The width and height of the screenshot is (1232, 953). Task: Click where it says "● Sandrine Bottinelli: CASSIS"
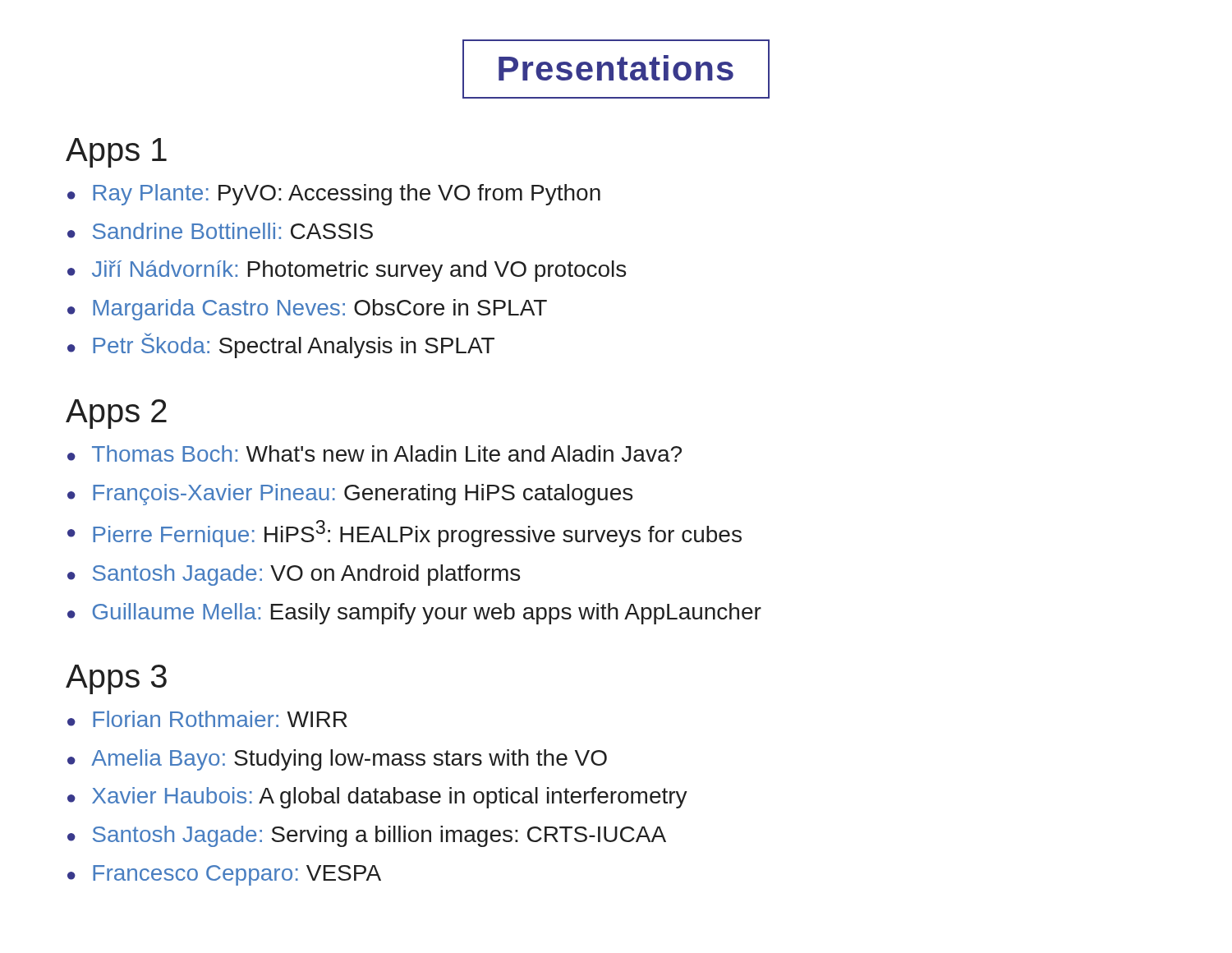click(220, 232)
